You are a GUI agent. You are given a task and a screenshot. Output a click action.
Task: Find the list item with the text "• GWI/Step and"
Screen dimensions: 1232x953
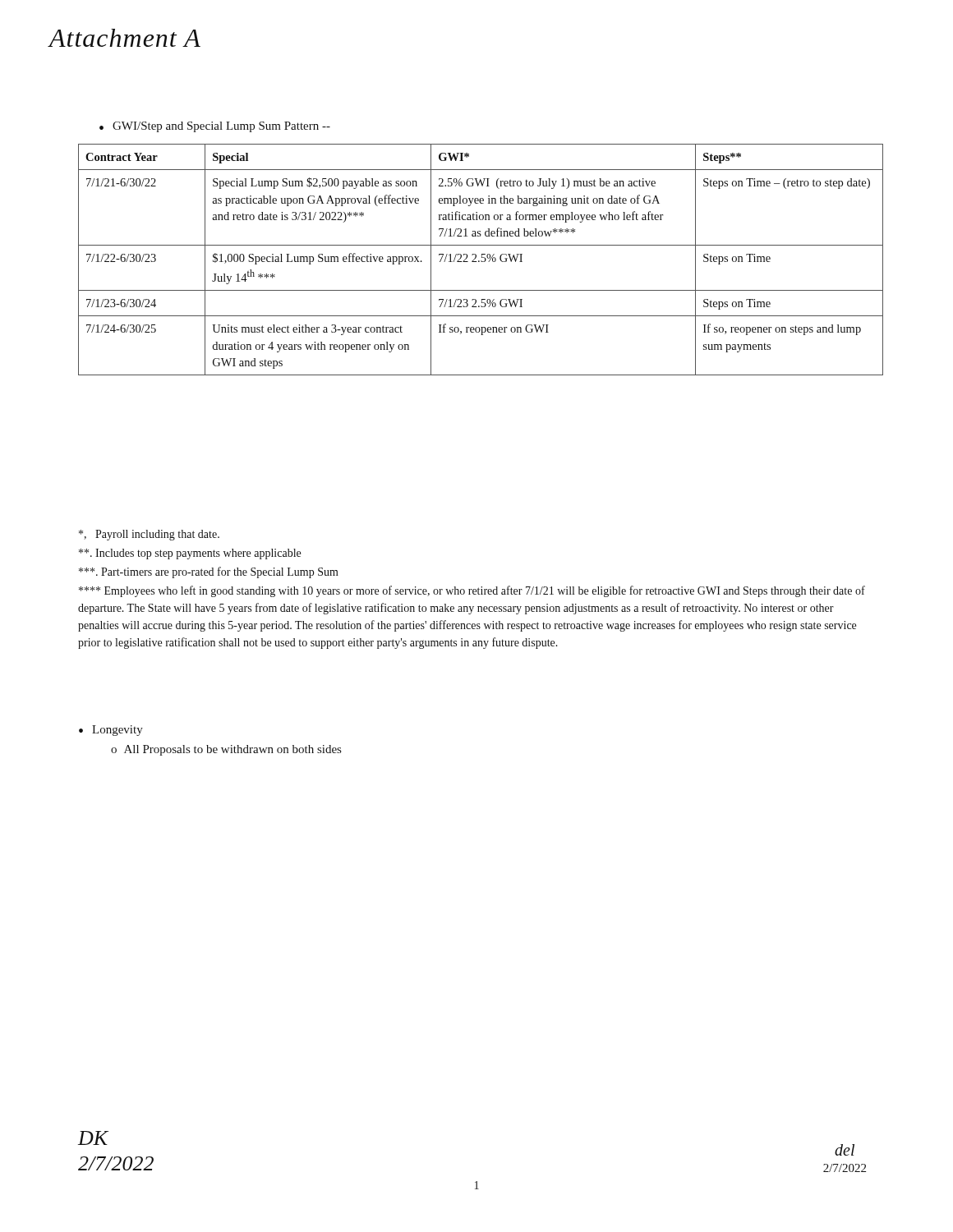pos(214,128)
